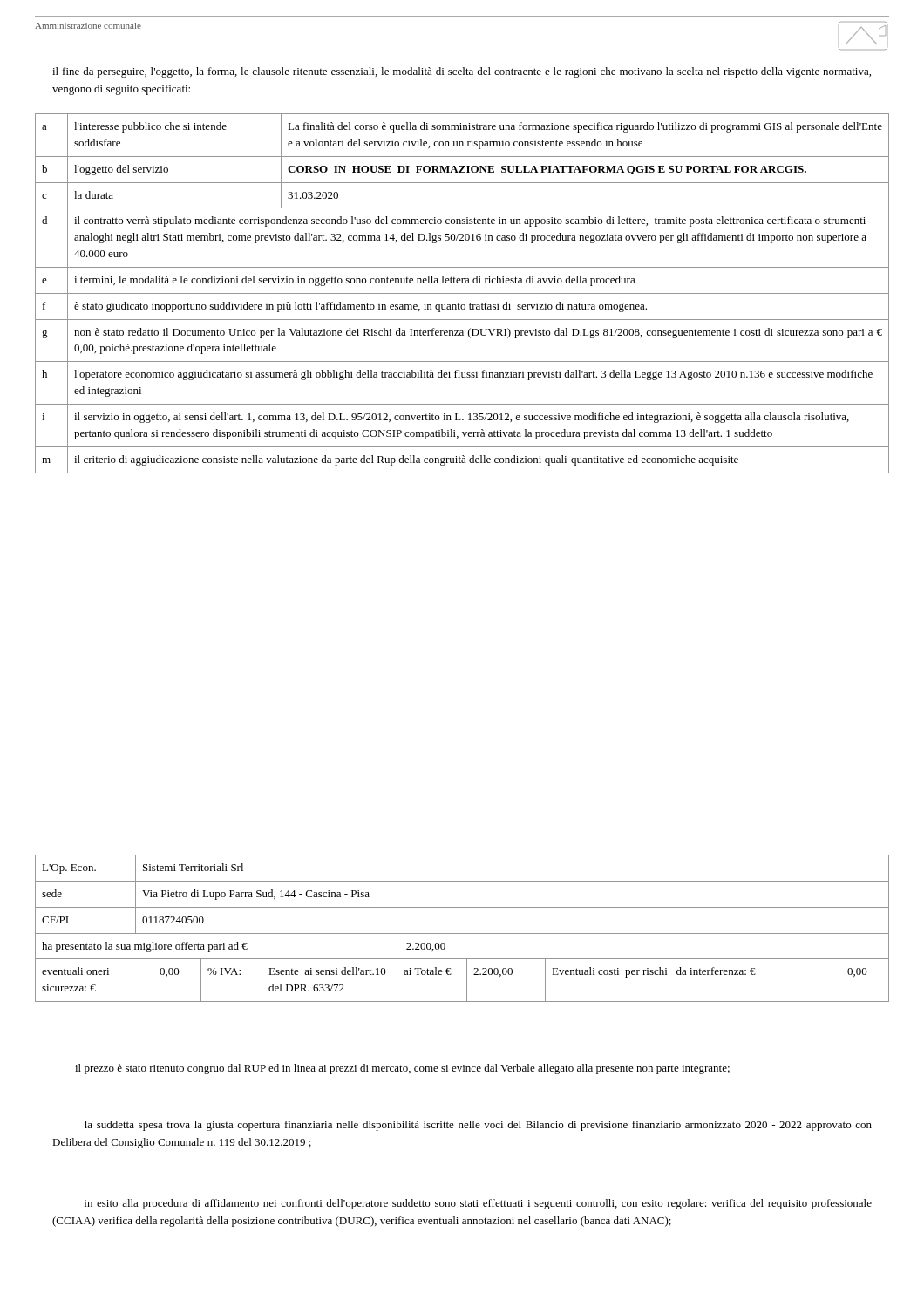Find the text block with the text "in esito alla procedura di affidamento"
The image size is (924, 1308).
tap(462, 1211)
